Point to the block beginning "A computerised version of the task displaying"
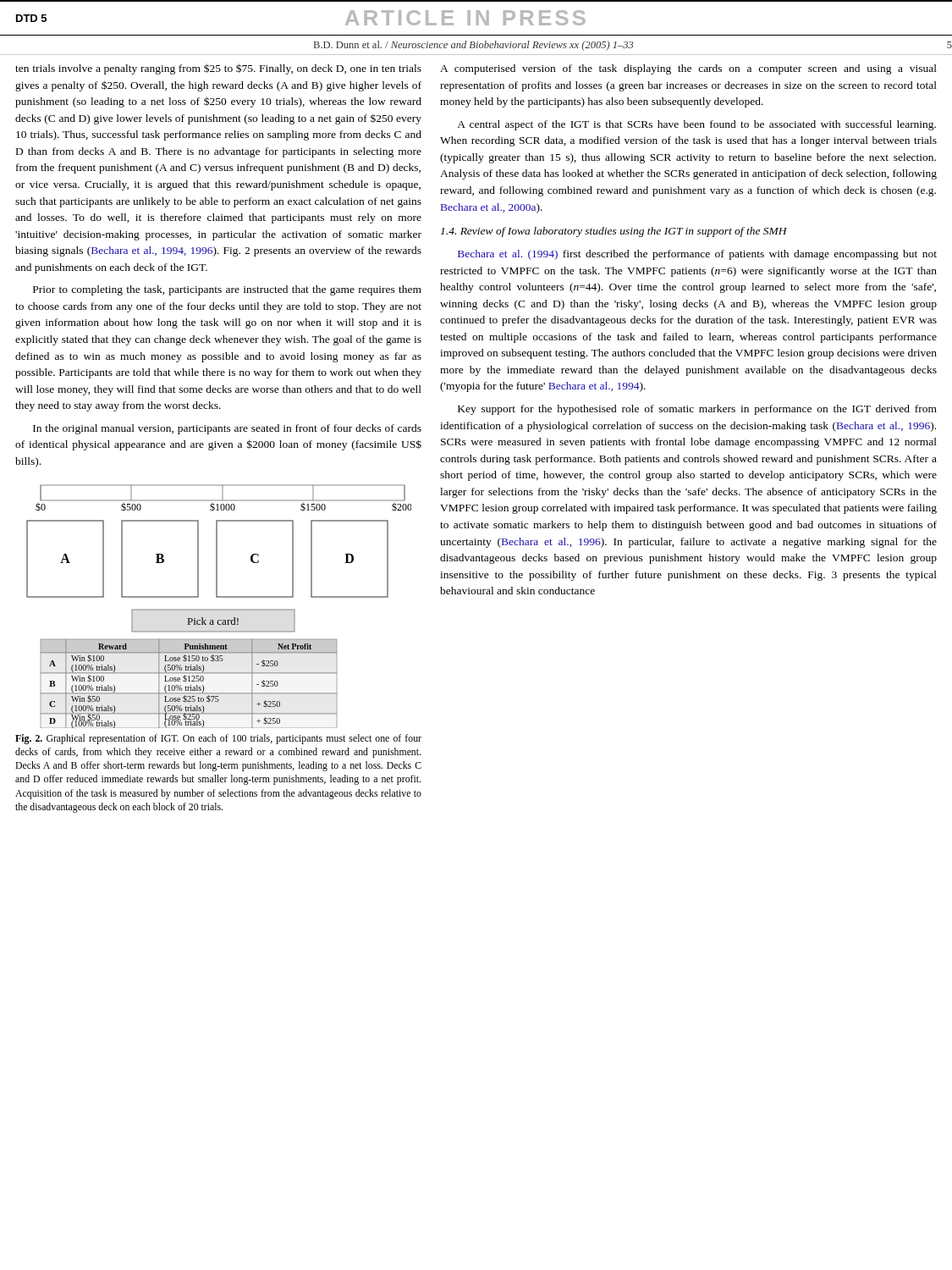This screenshot has height=1270, width=952. tap(688, 85)
